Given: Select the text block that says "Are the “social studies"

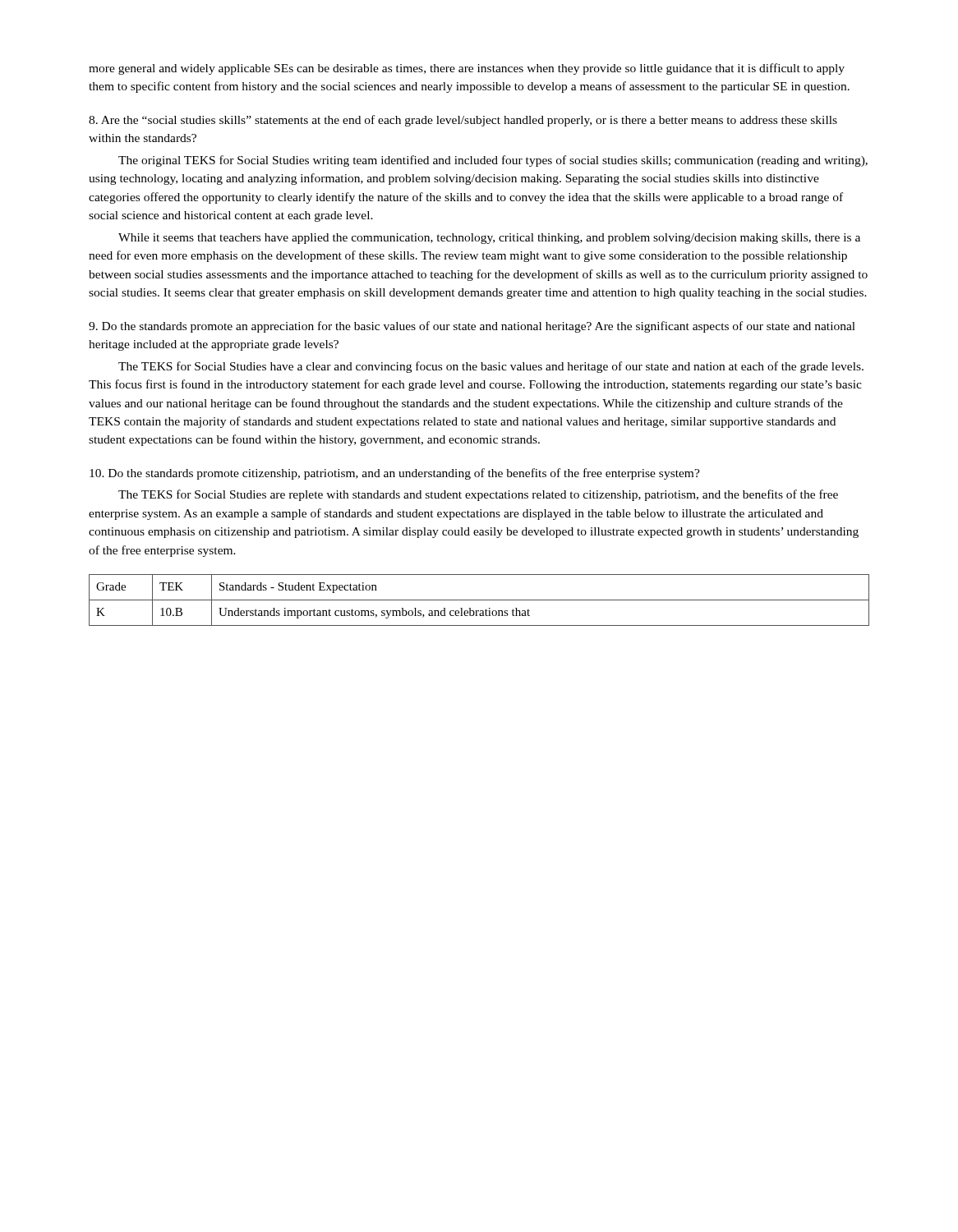Looking at the screenshot, I should click(479, 206).
